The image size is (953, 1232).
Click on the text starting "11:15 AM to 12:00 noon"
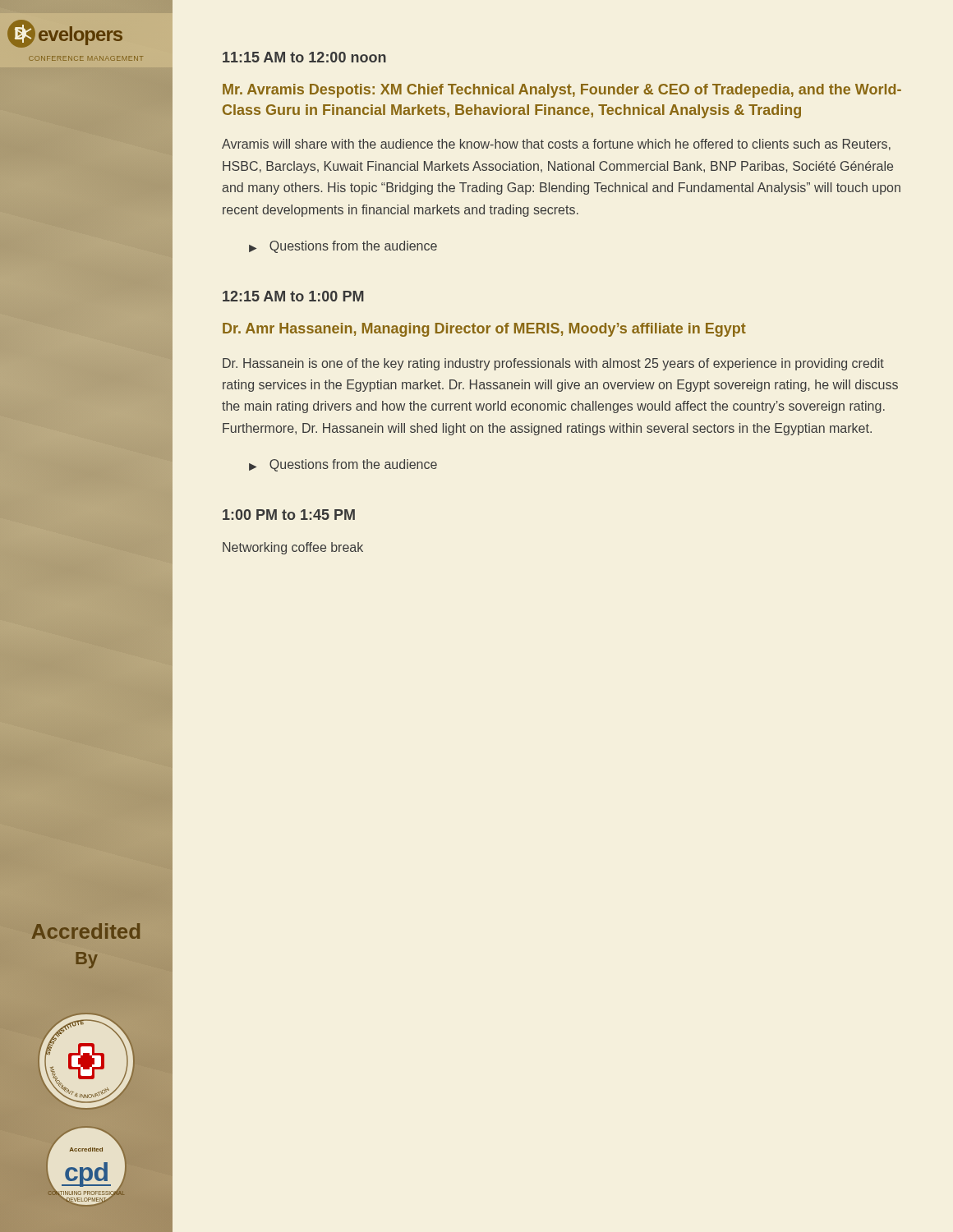point(304,57)
